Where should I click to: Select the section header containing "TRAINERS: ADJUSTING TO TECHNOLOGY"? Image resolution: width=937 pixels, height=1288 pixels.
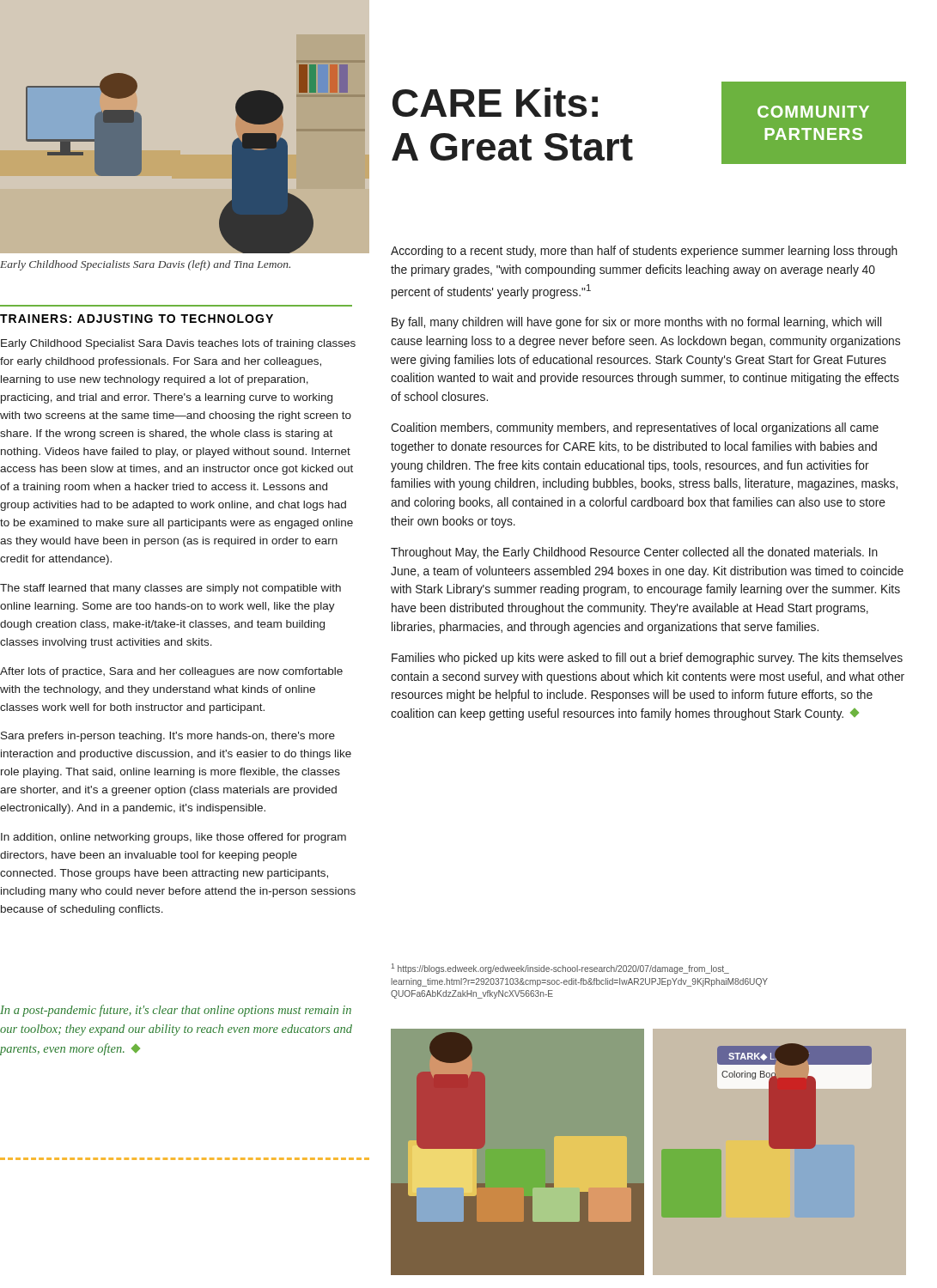(176, 315)
